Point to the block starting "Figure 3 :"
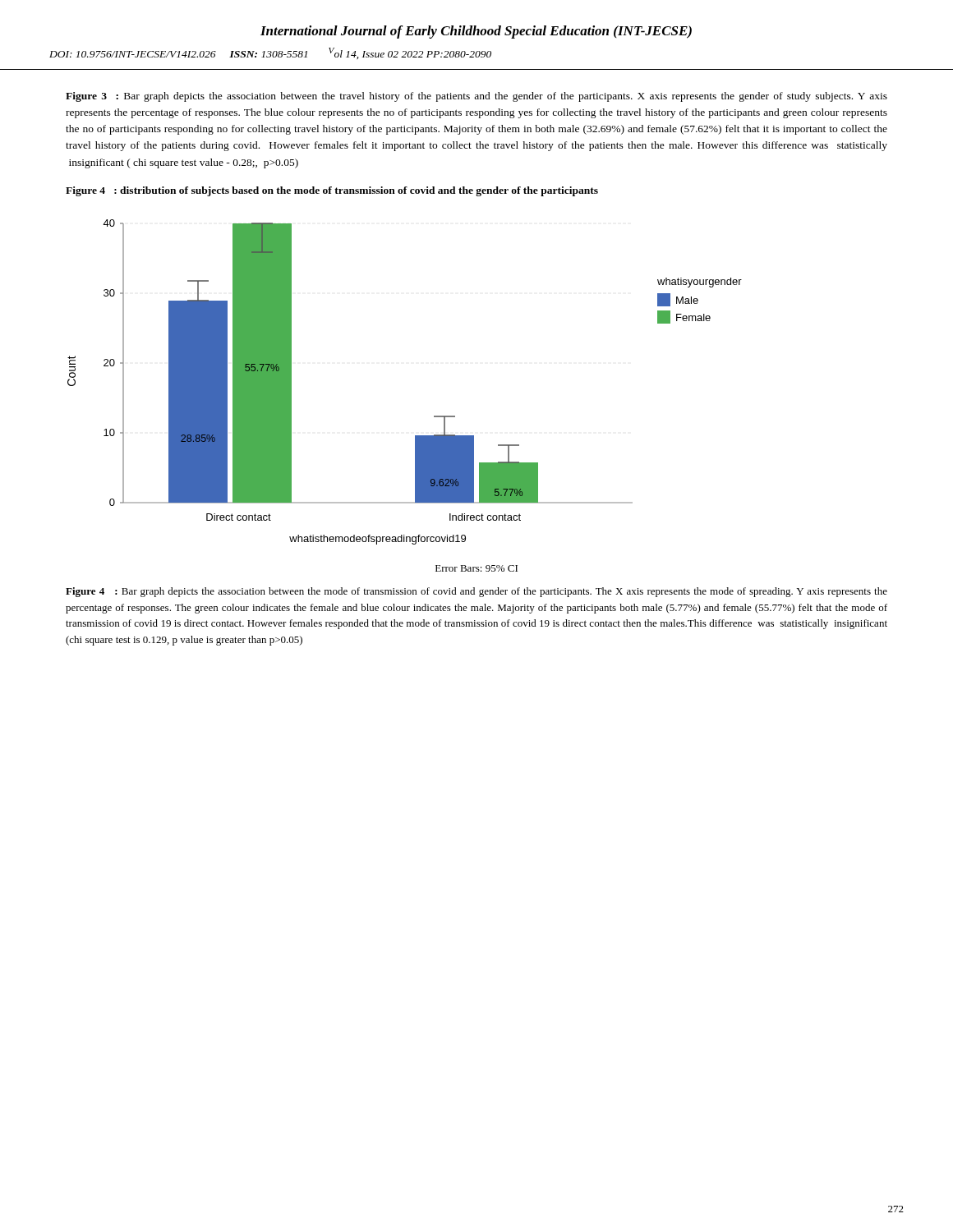 click(x=476, y=128)
